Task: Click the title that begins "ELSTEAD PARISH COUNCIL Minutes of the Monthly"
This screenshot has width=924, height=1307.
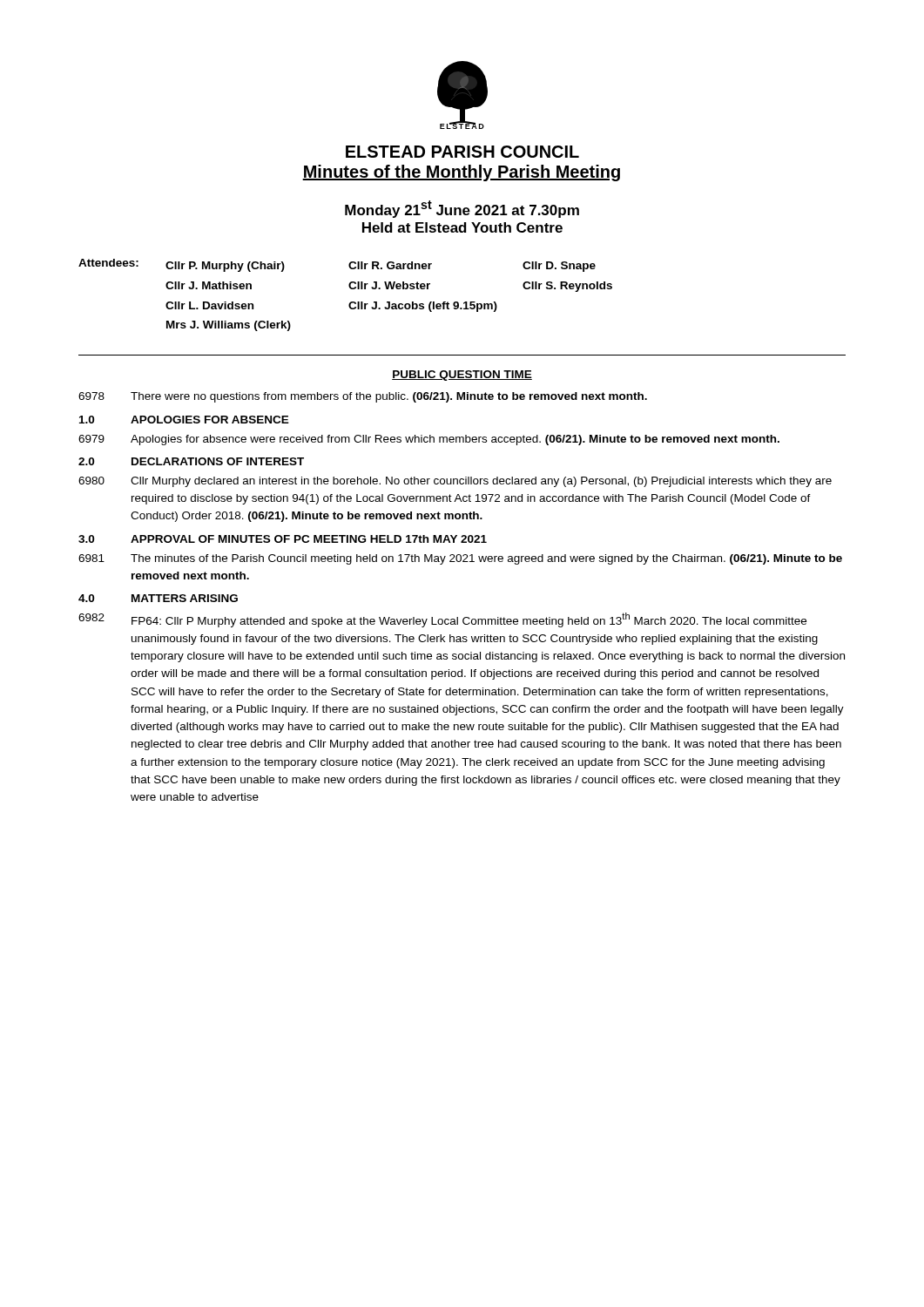Action: (x=462, y=162)
